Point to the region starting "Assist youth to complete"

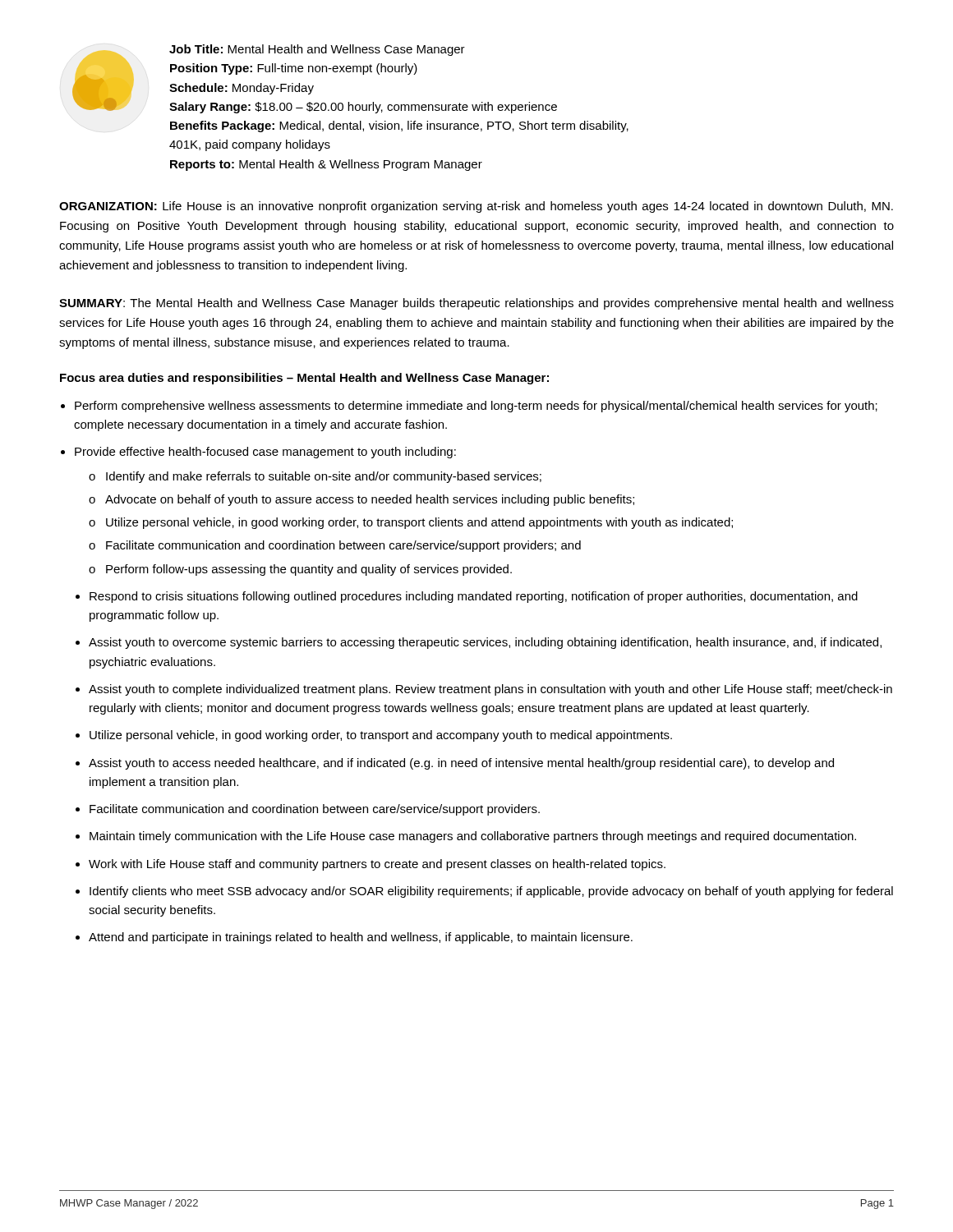coord(491,698)
